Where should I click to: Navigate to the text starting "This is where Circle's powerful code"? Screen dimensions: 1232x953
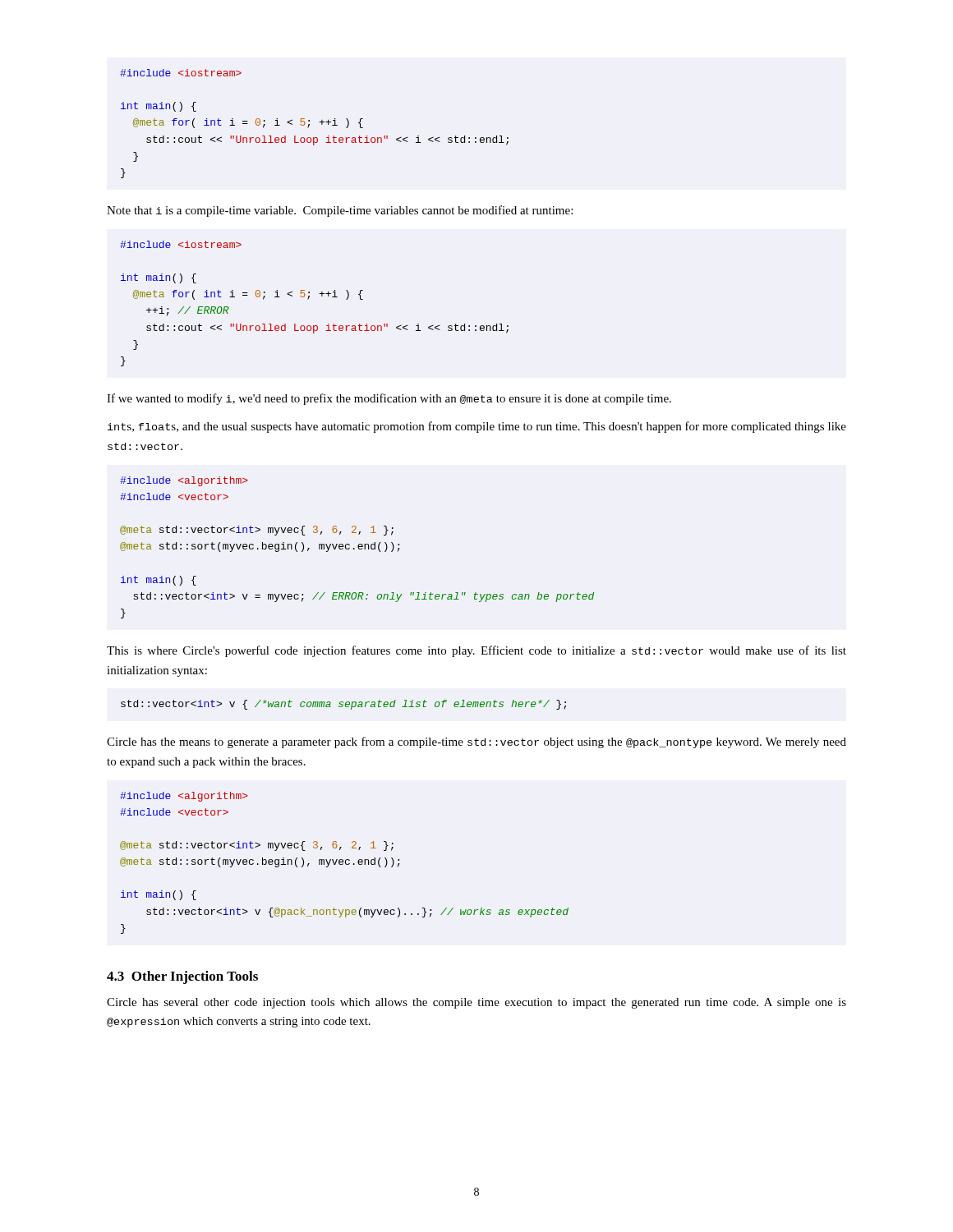point(476,660)
